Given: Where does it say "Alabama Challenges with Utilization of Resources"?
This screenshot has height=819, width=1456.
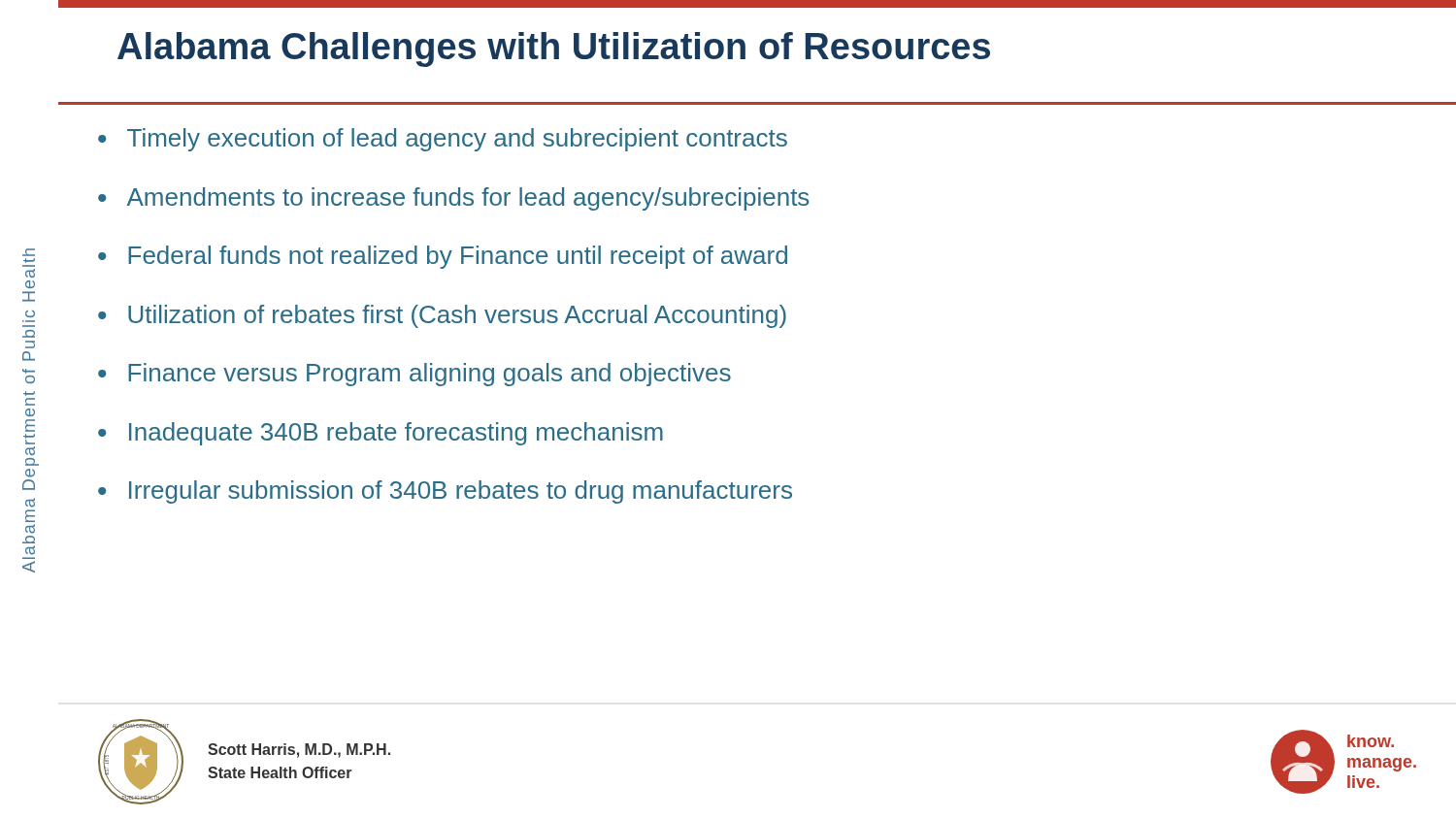Looking at the screenshot, I should (554, 47).
